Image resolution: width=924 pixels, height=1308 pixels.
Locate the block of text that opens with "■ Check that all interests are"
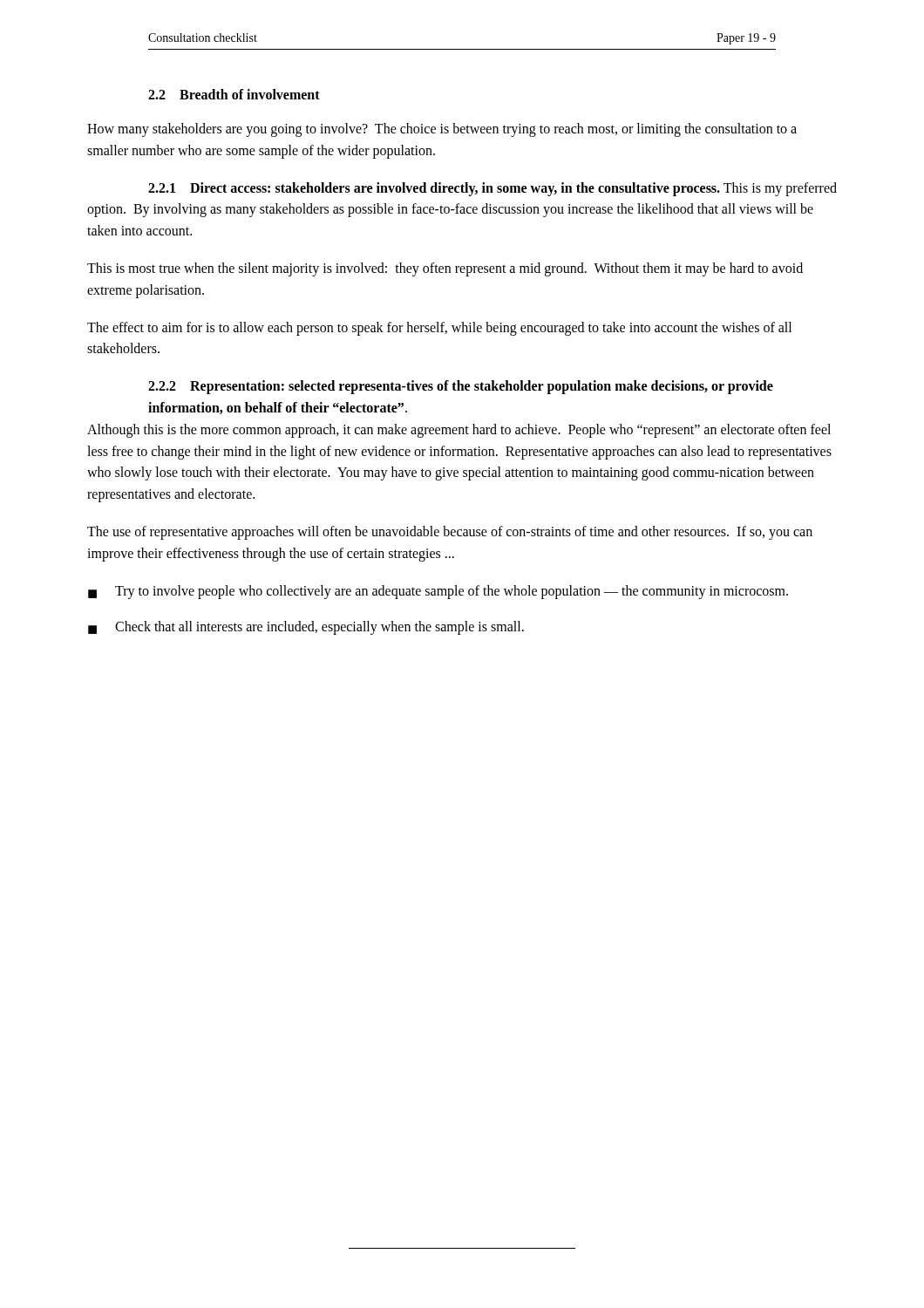(462, 628)
